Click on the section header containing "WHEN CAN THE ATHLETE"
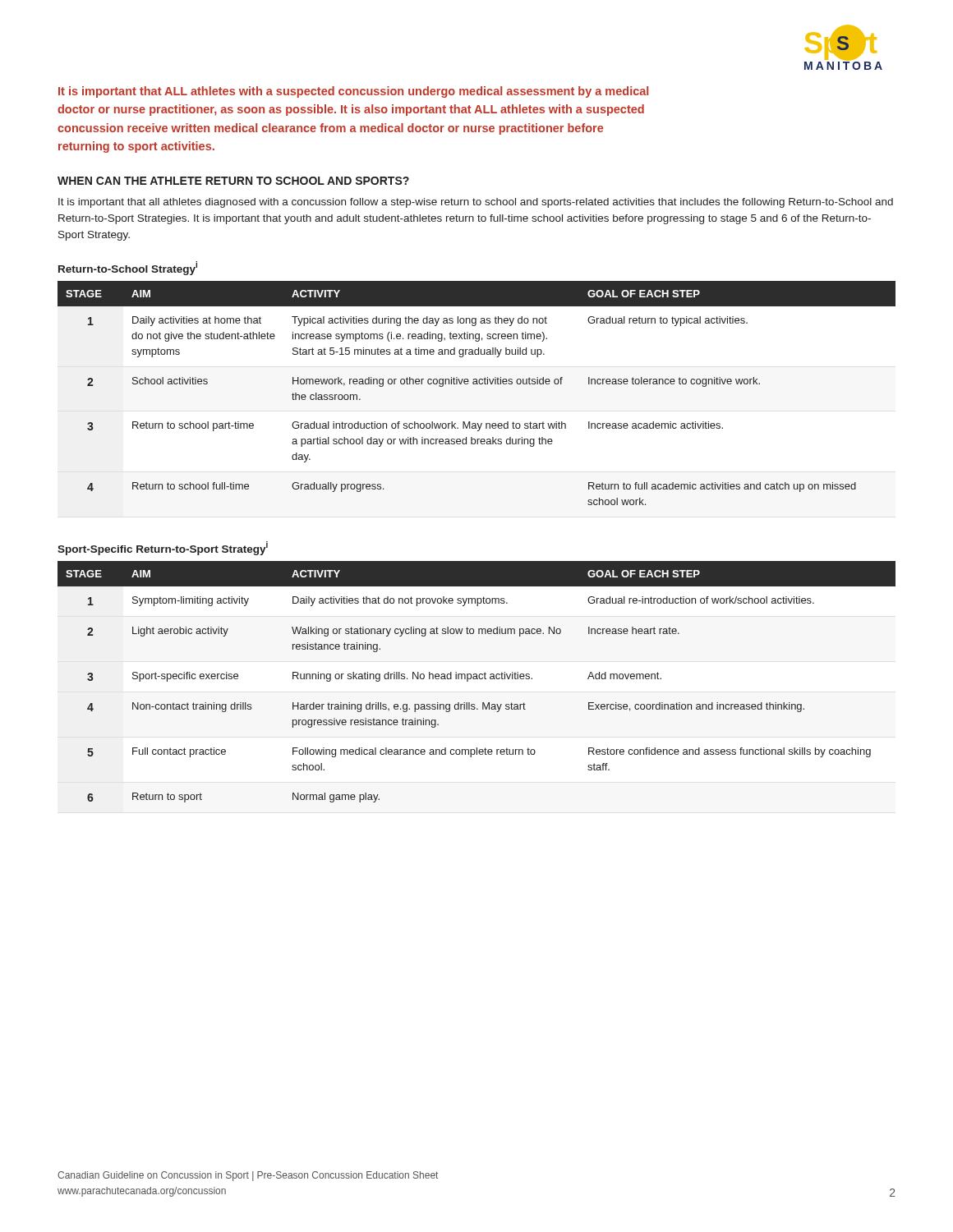 pos(233,181)
